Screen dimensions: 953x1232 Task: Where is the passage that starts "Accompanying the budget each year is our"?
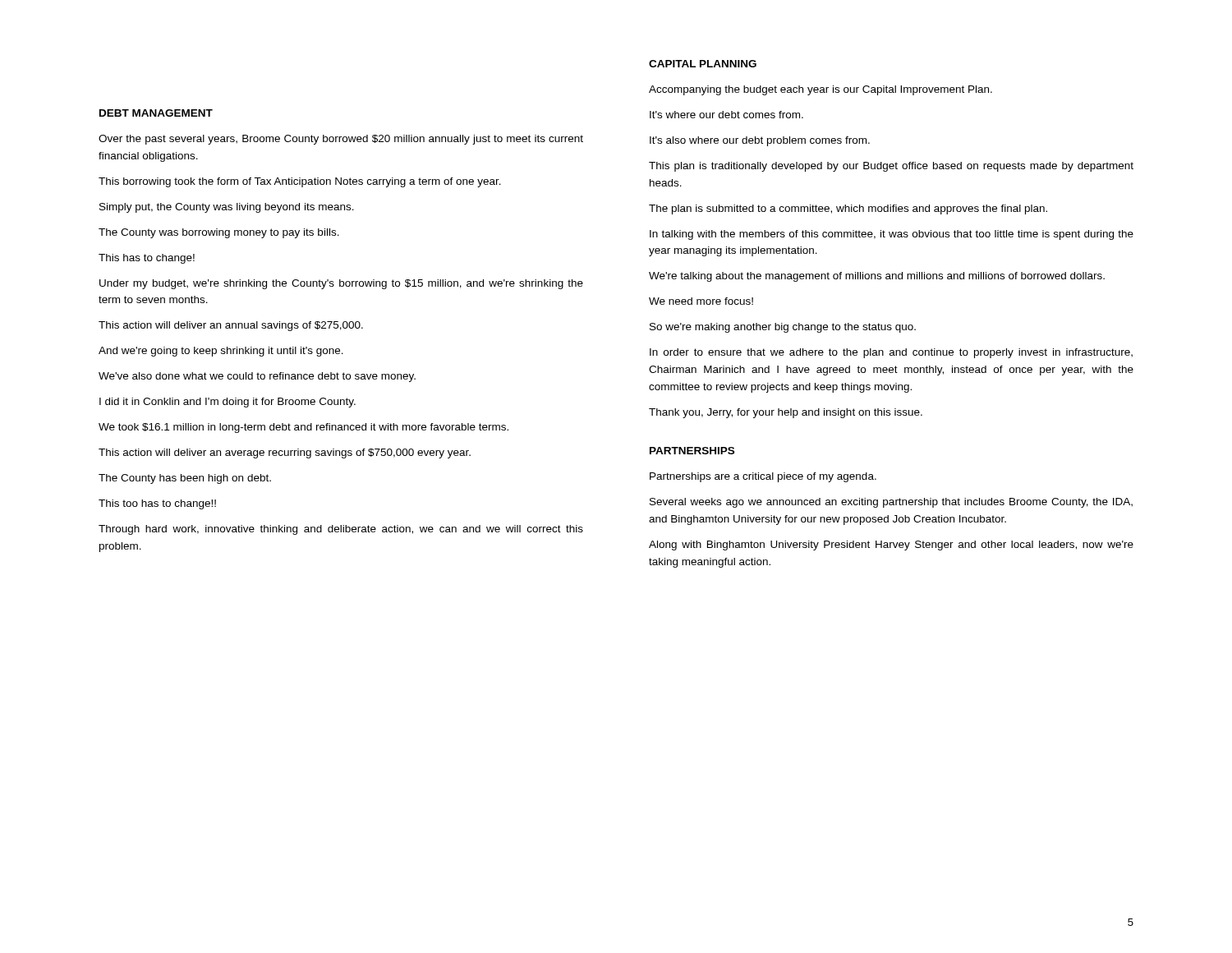pos(821,89)
